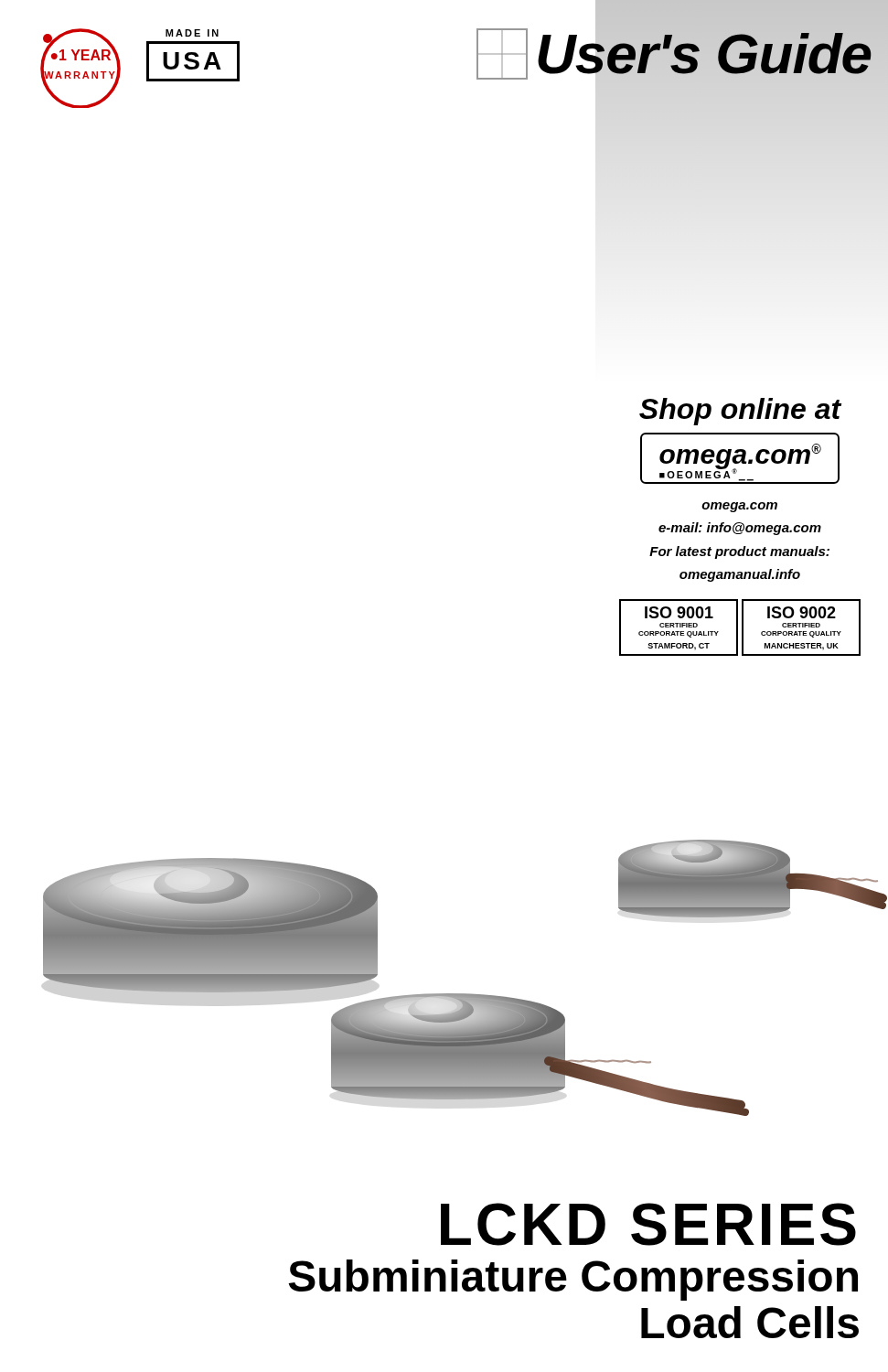
Task: Point to the text block starting "LCKD SERIES Subminiature Compression"
Action: point(574,1271)
